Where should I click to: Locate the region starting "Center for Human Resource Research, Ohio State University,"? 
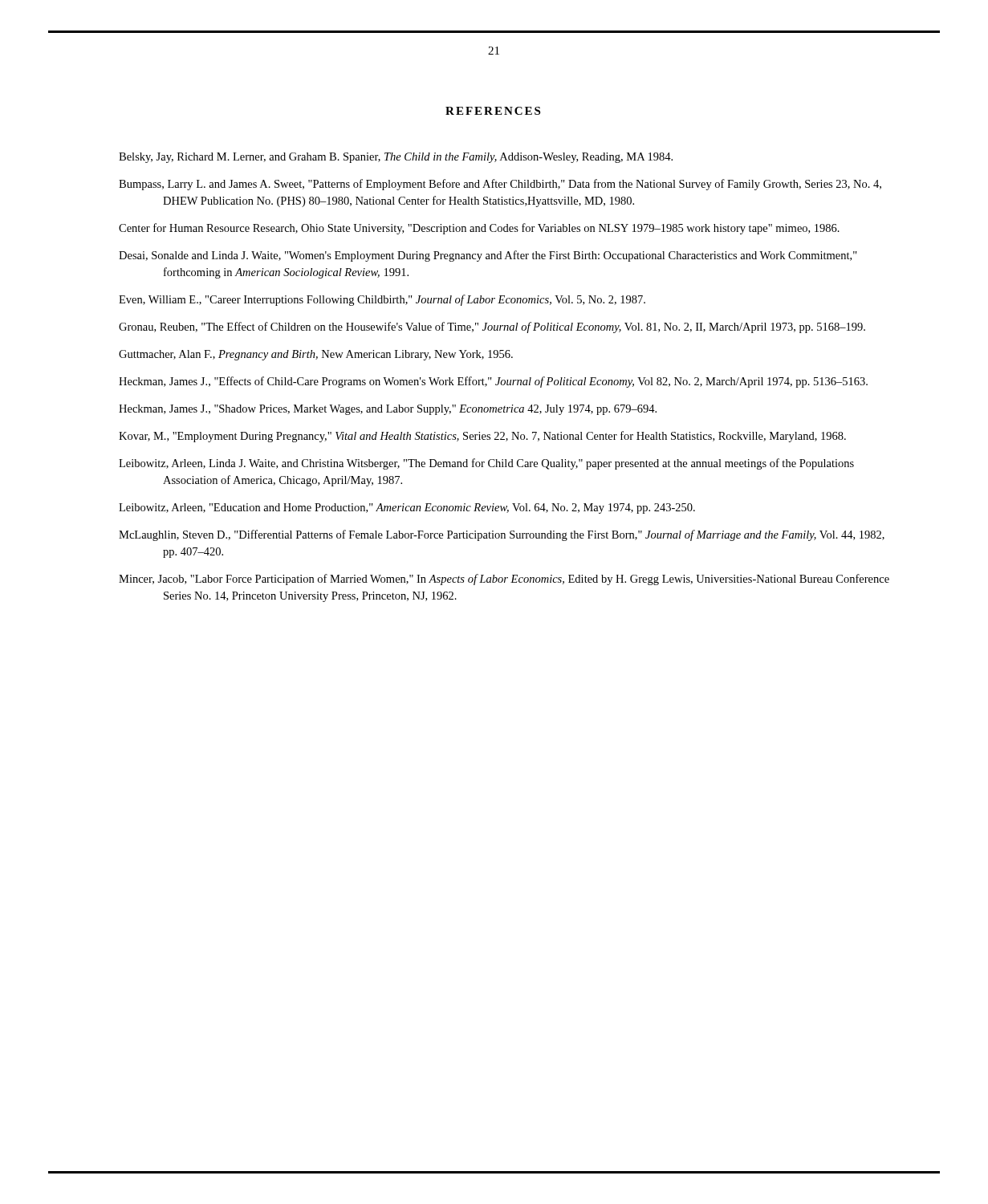point(479,228)
